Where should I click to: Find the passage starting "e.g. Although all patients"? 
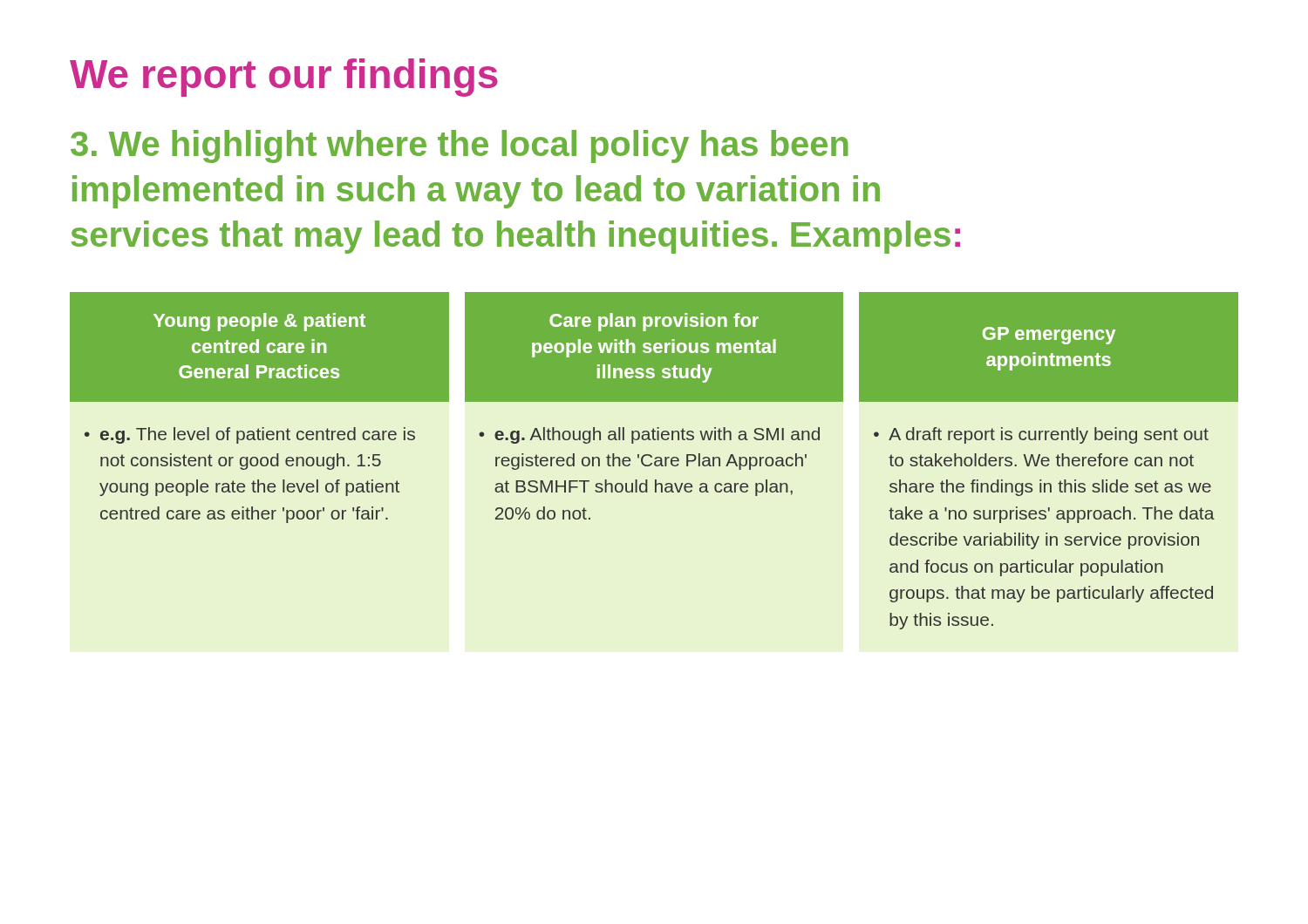[658, 473]
